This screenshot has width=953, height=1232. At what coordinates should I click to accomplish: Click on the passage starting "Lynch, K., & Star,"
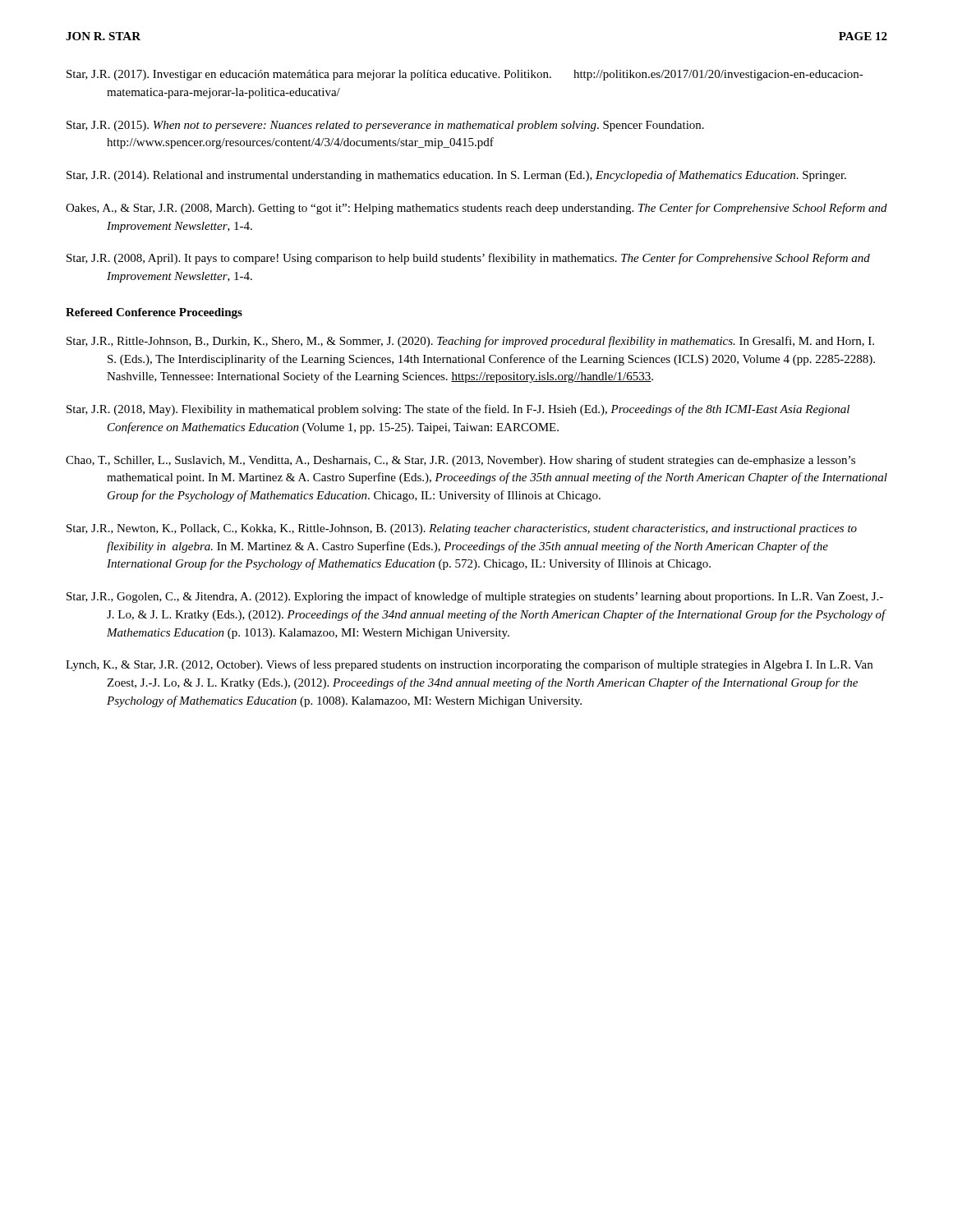coord(469,683)
